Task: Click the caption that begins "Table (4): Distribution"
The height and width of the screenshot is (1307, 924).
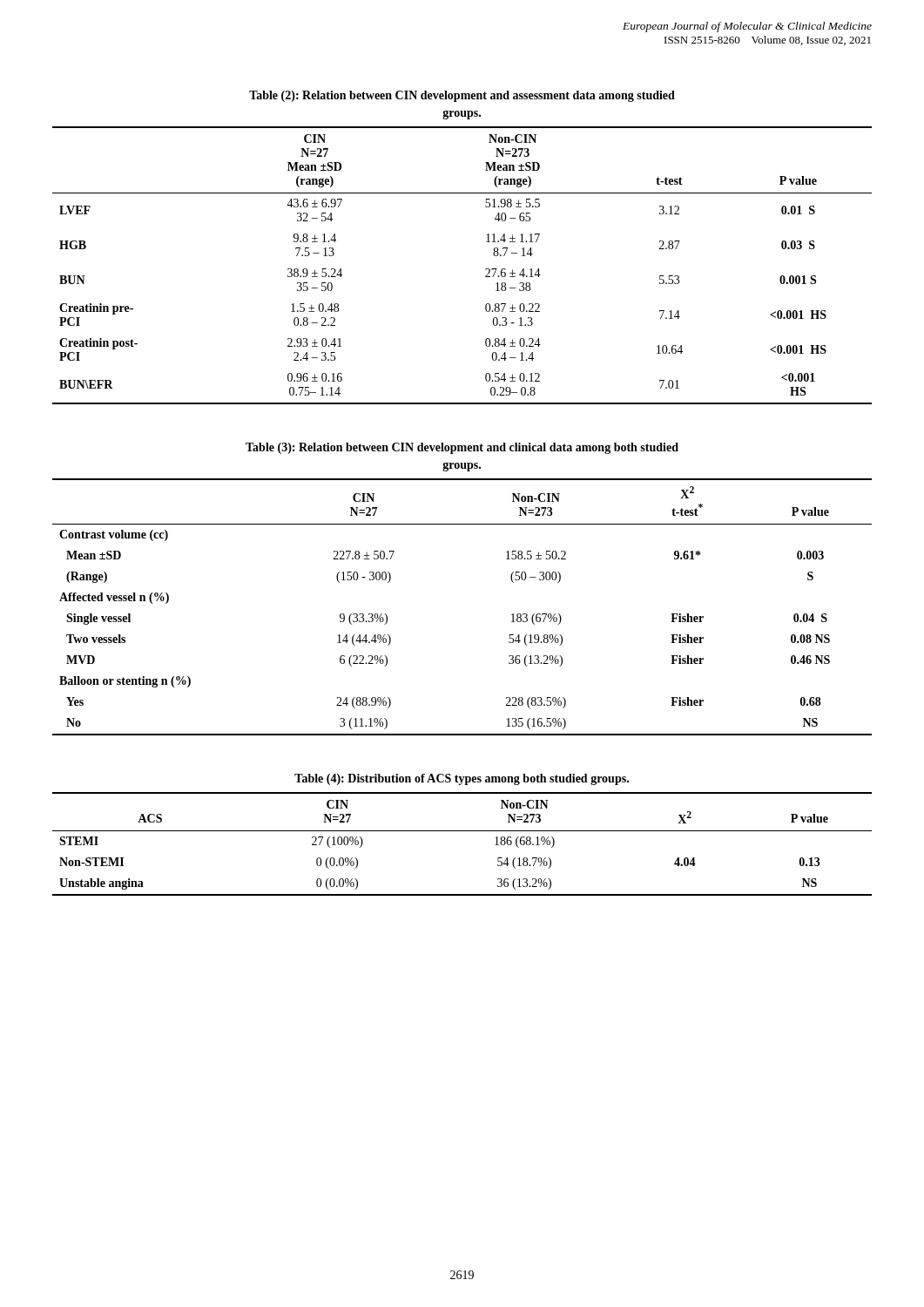Action: tap(462, 778)
